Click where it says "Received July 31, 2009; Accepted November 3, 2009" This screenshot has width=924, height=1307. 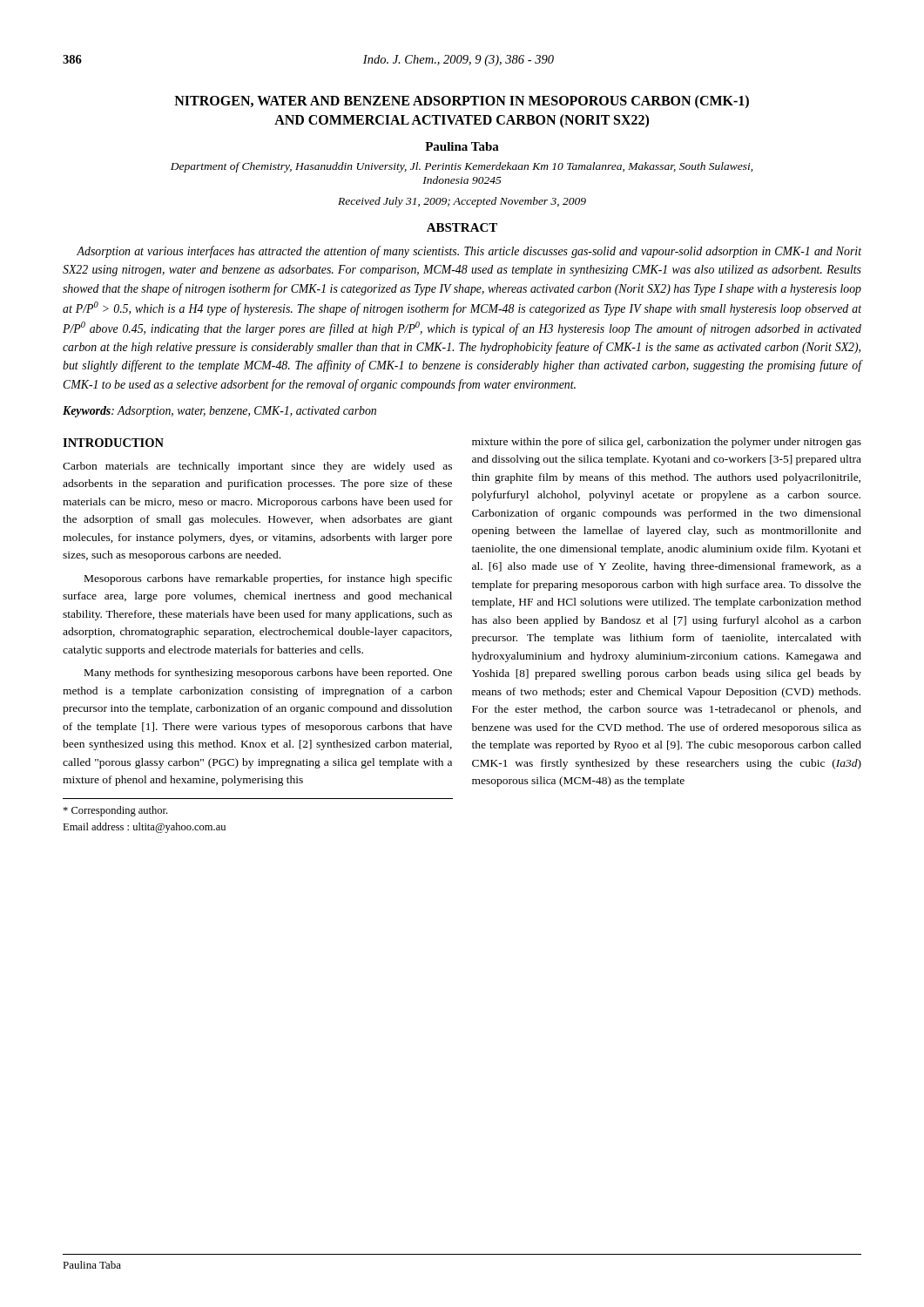[462, 201]
